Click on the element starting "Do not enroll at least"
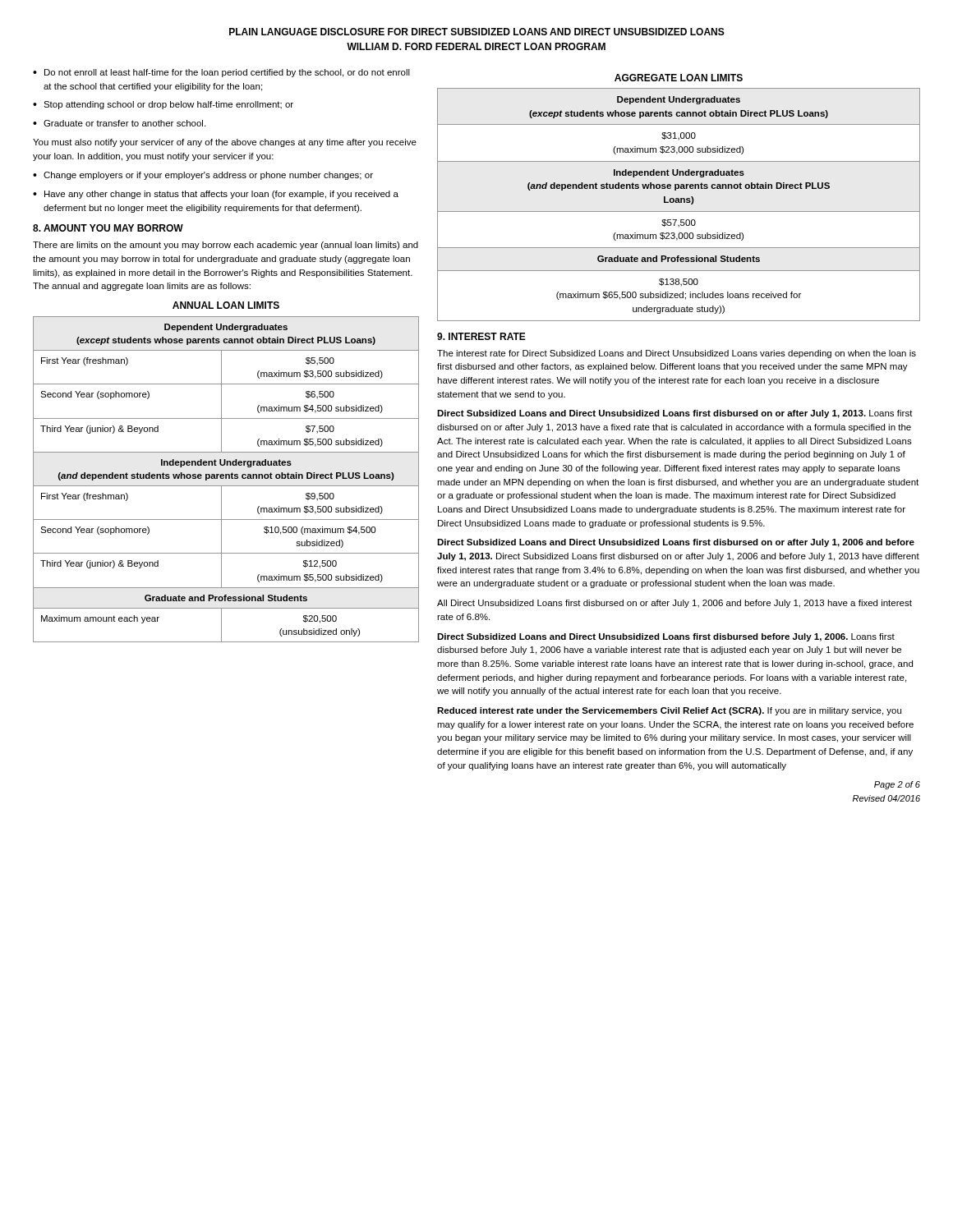The width and height of the screenshot is (953, 1232). pyautogui.click(x=226, y=79)
